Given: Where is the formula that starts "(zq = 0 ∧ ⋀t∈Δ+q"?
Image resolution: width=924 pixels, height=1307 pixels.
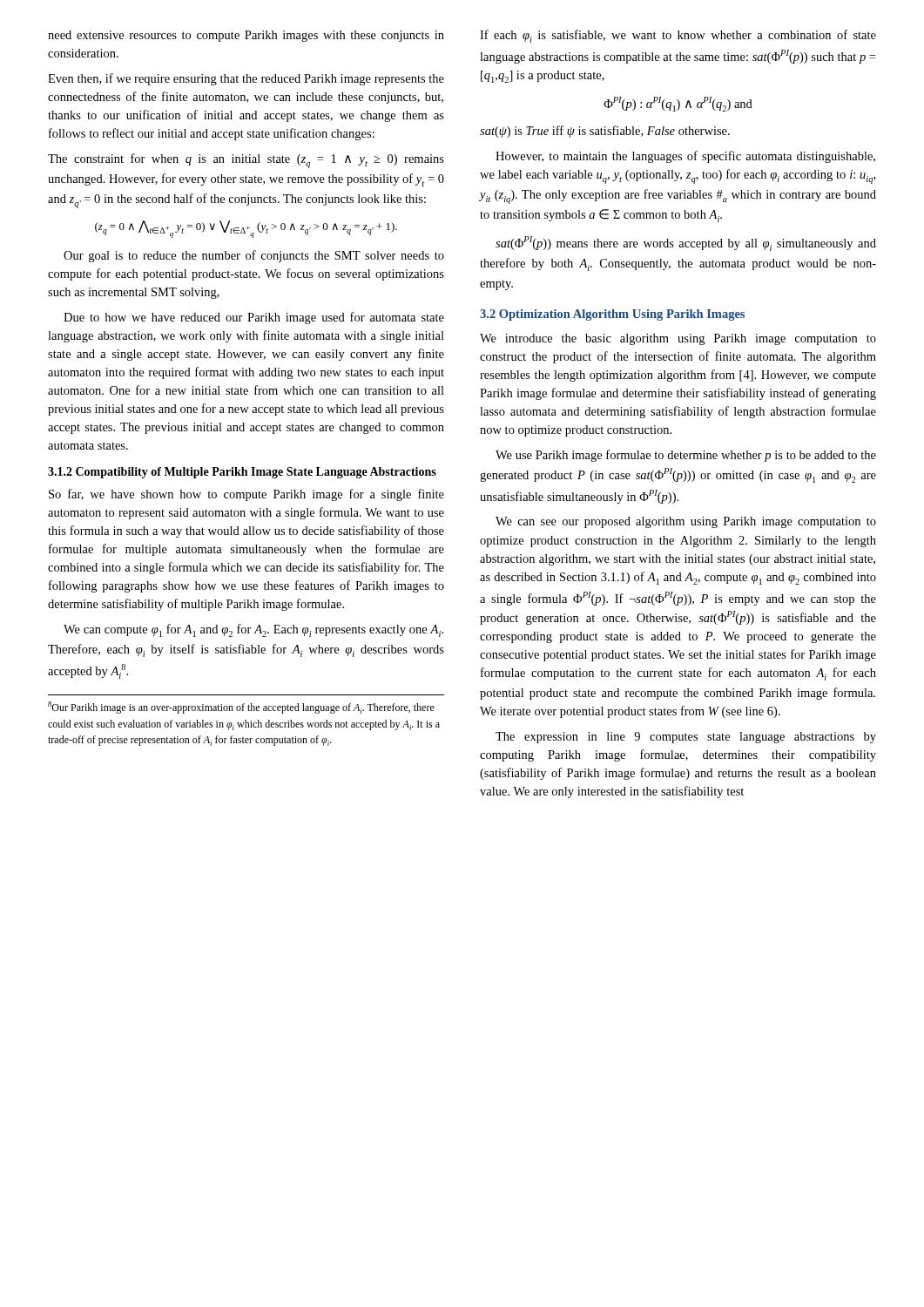Looking at the screenshot, I should [x=246, y=228].
